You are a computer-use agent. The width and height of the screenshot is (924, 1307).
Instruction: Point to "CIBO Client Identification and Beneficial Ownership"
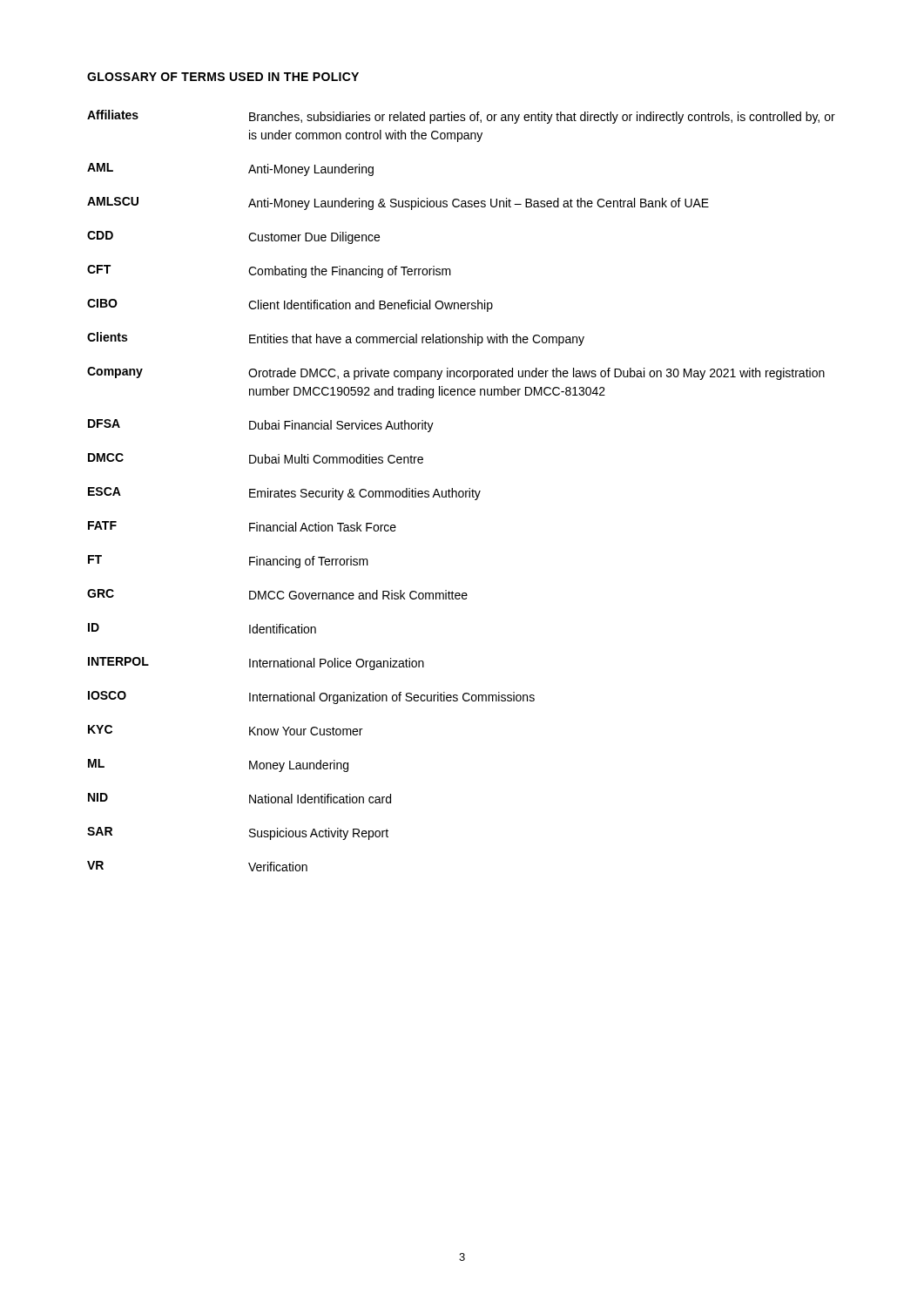coord(462,305)
